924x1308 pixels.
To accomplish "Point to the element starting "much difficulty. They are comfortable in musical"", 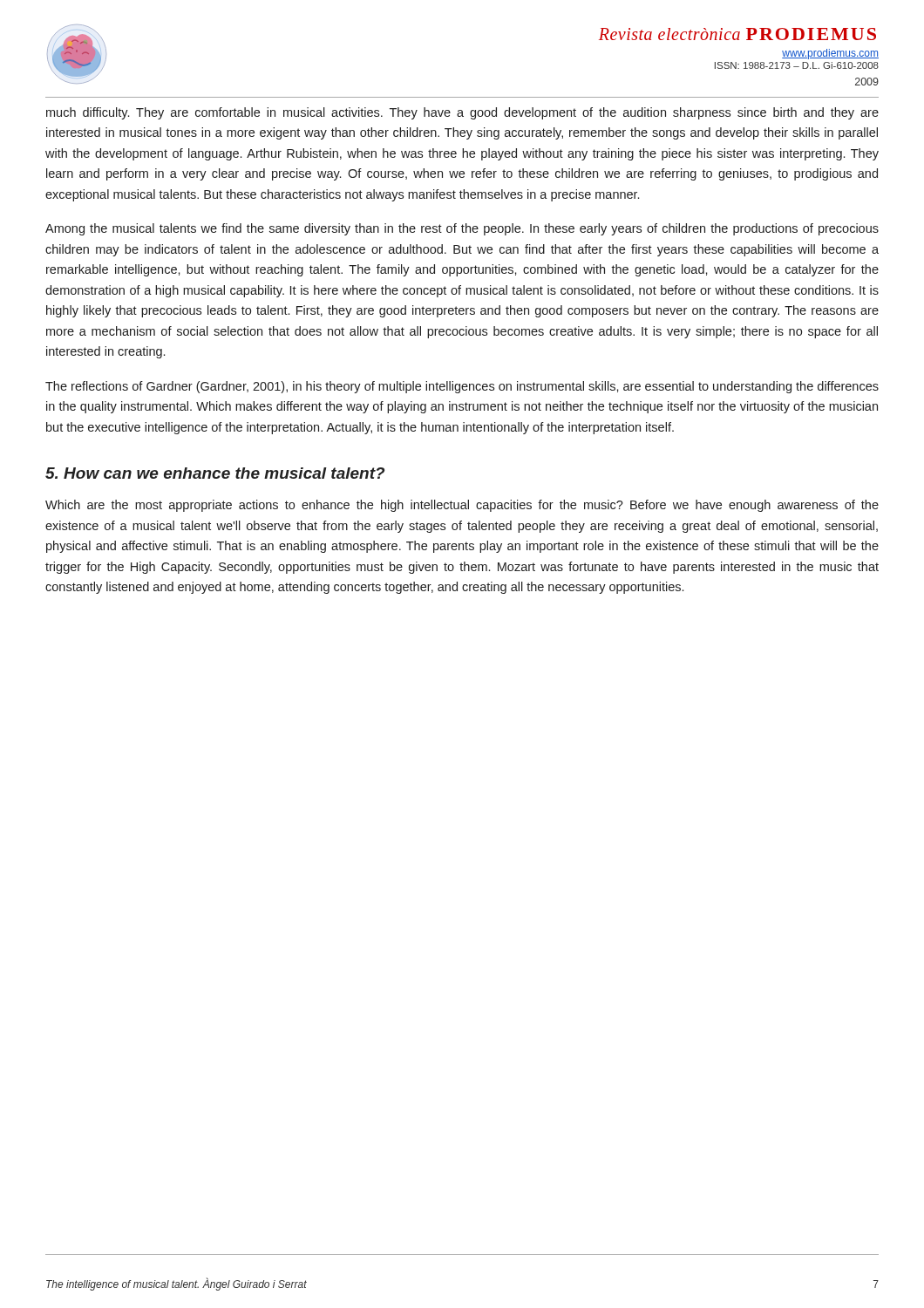I will point(462,153).
